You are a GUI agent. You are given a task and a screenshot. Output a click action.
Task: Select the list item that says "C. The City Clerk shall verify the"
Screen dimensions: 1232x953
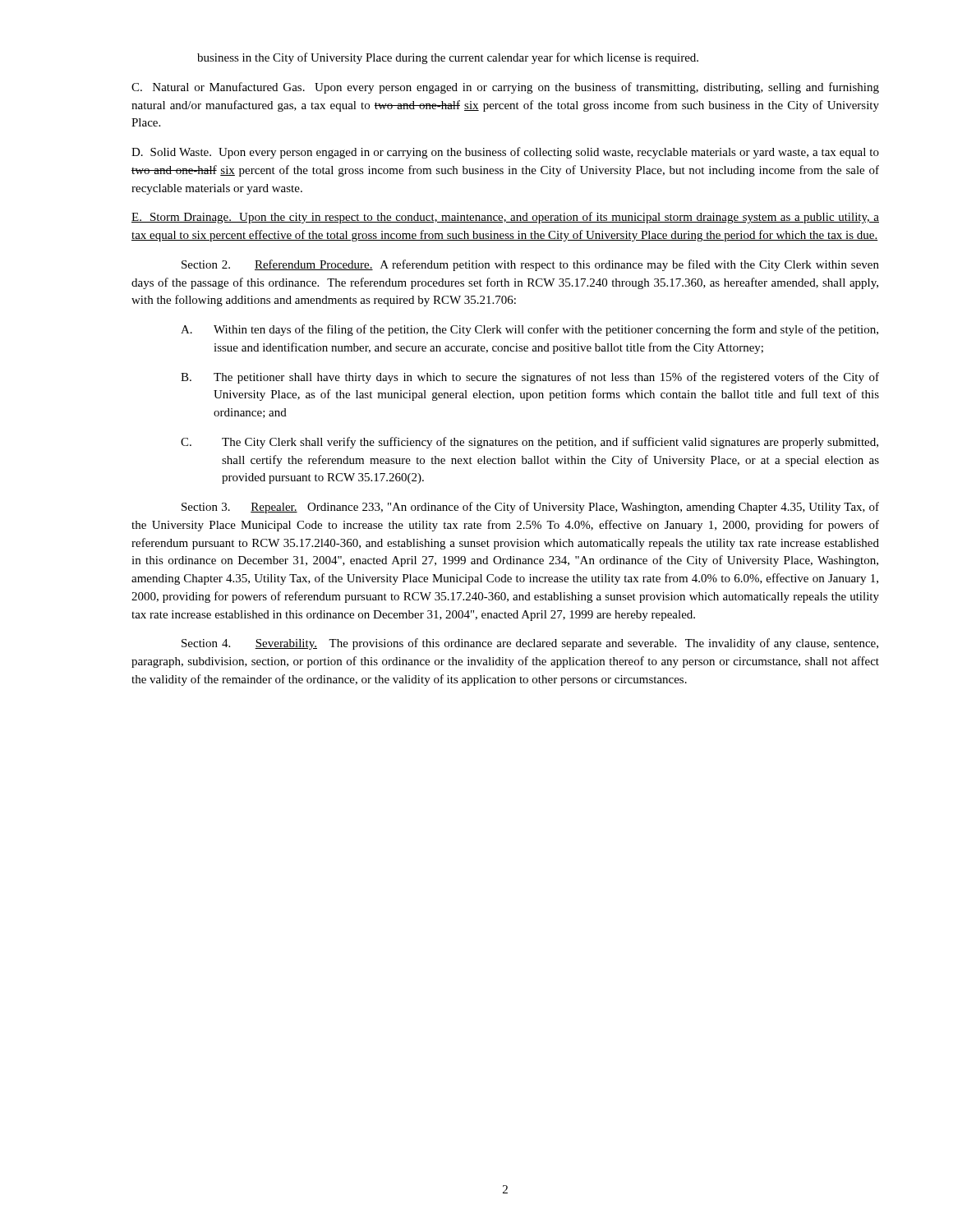coord(530,460)
